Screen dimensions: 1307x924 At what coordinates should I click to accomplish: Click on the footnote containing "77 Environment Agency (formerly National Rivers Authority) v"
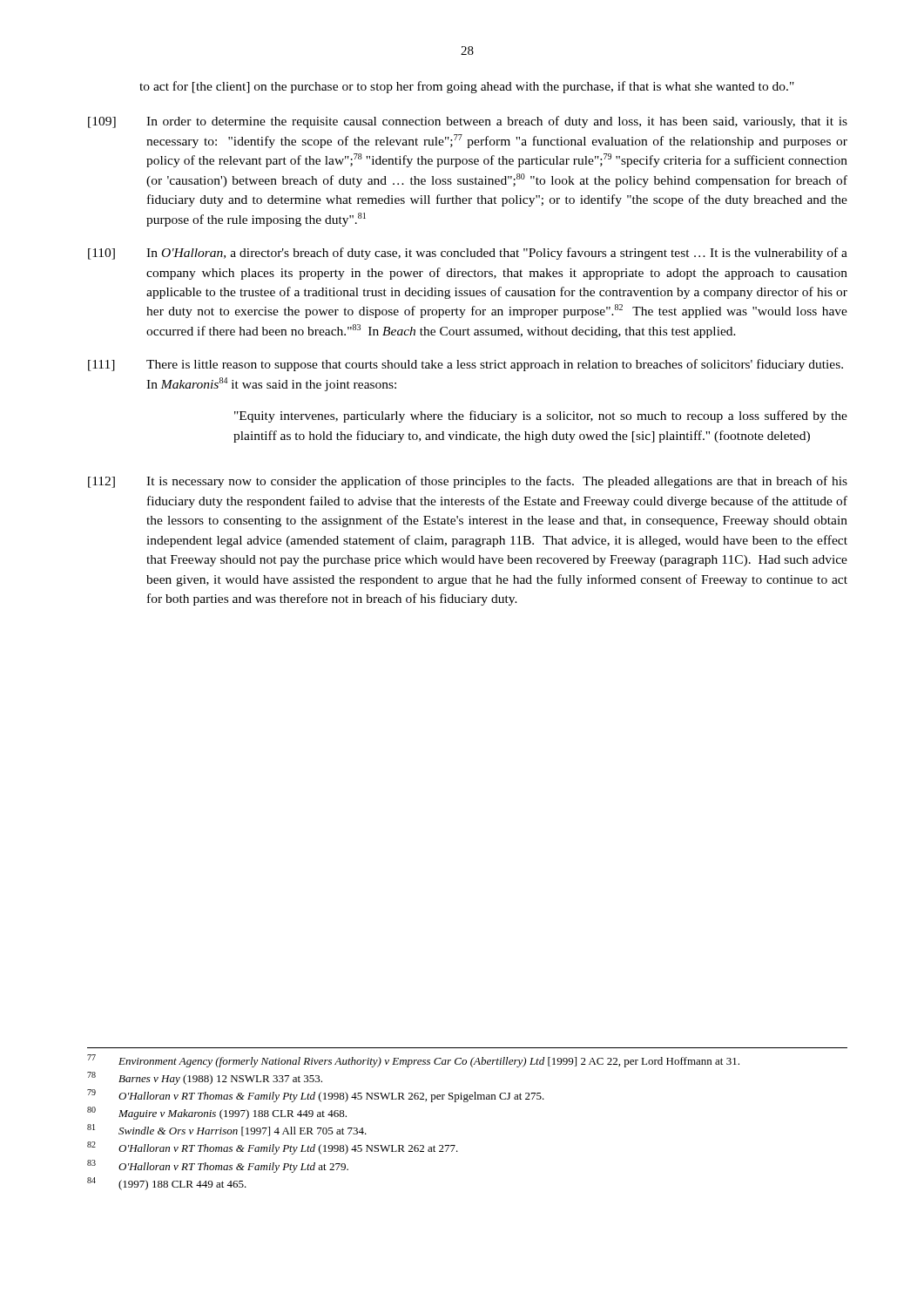click(467, 1061)
